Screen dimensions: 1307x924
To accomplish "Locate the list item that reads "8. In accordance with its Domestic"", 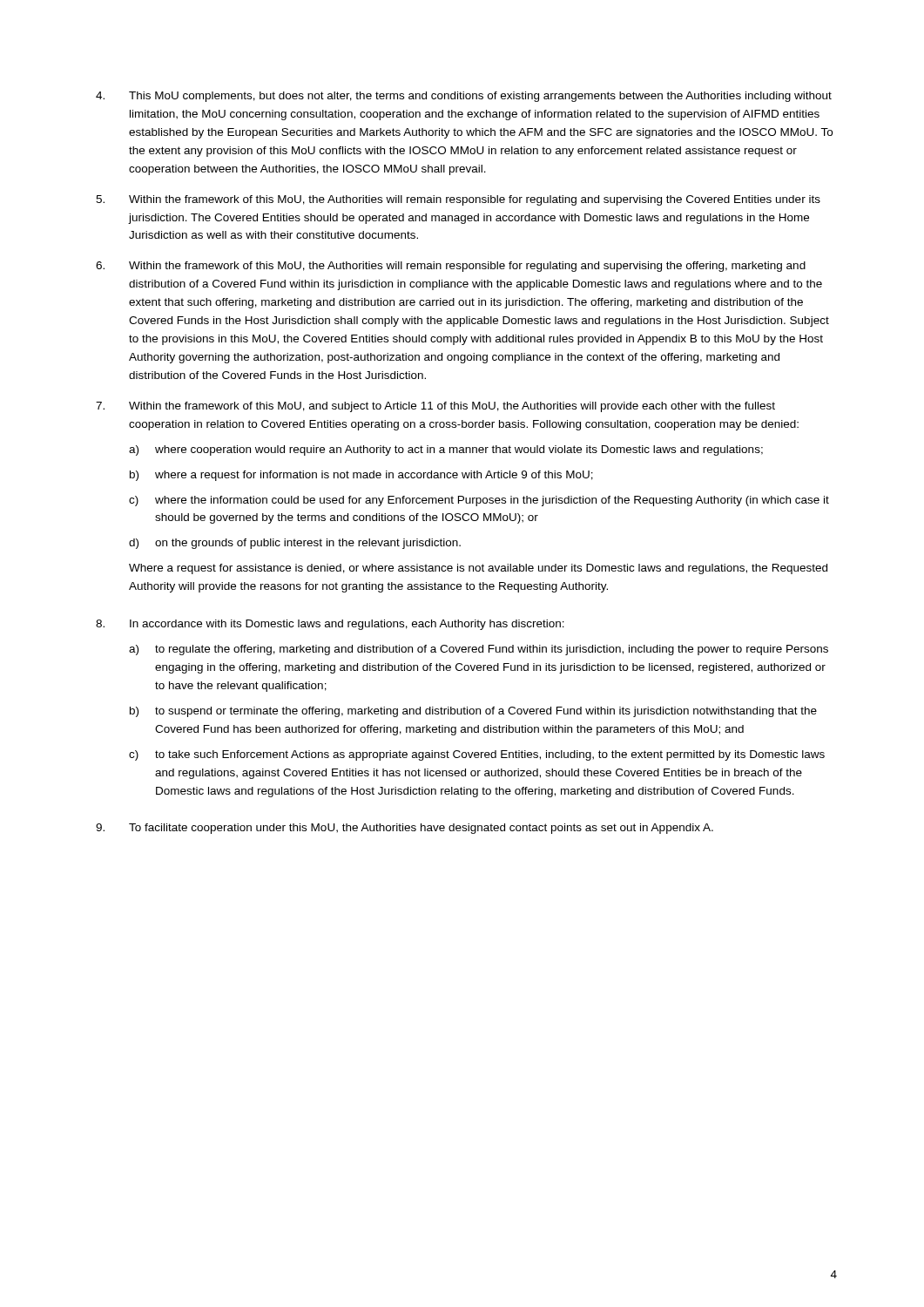I will pos(466,711).
